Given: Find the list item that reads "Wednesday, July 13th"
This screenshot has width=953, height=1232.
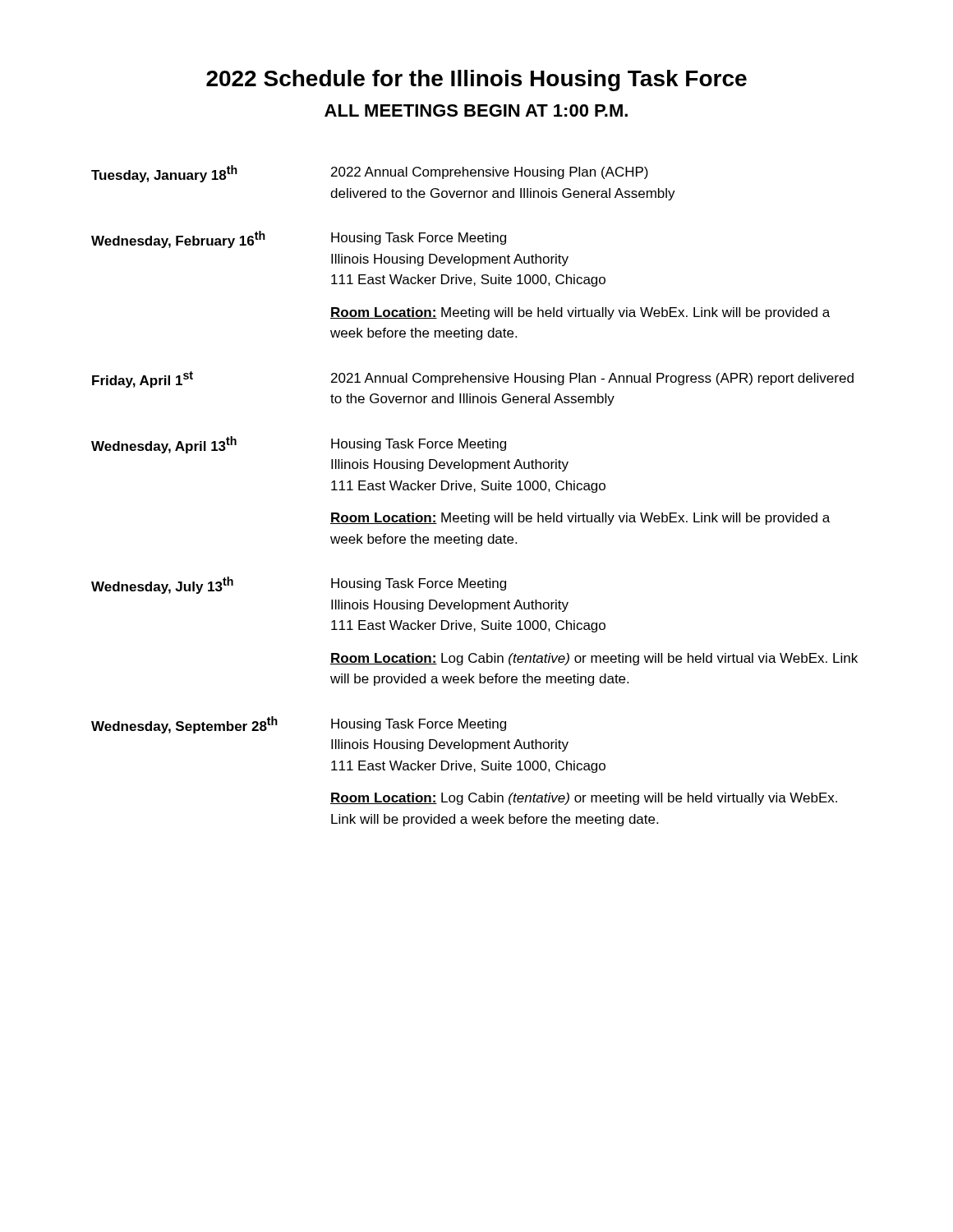Looking at the screenshot, I should coord(162,585).
